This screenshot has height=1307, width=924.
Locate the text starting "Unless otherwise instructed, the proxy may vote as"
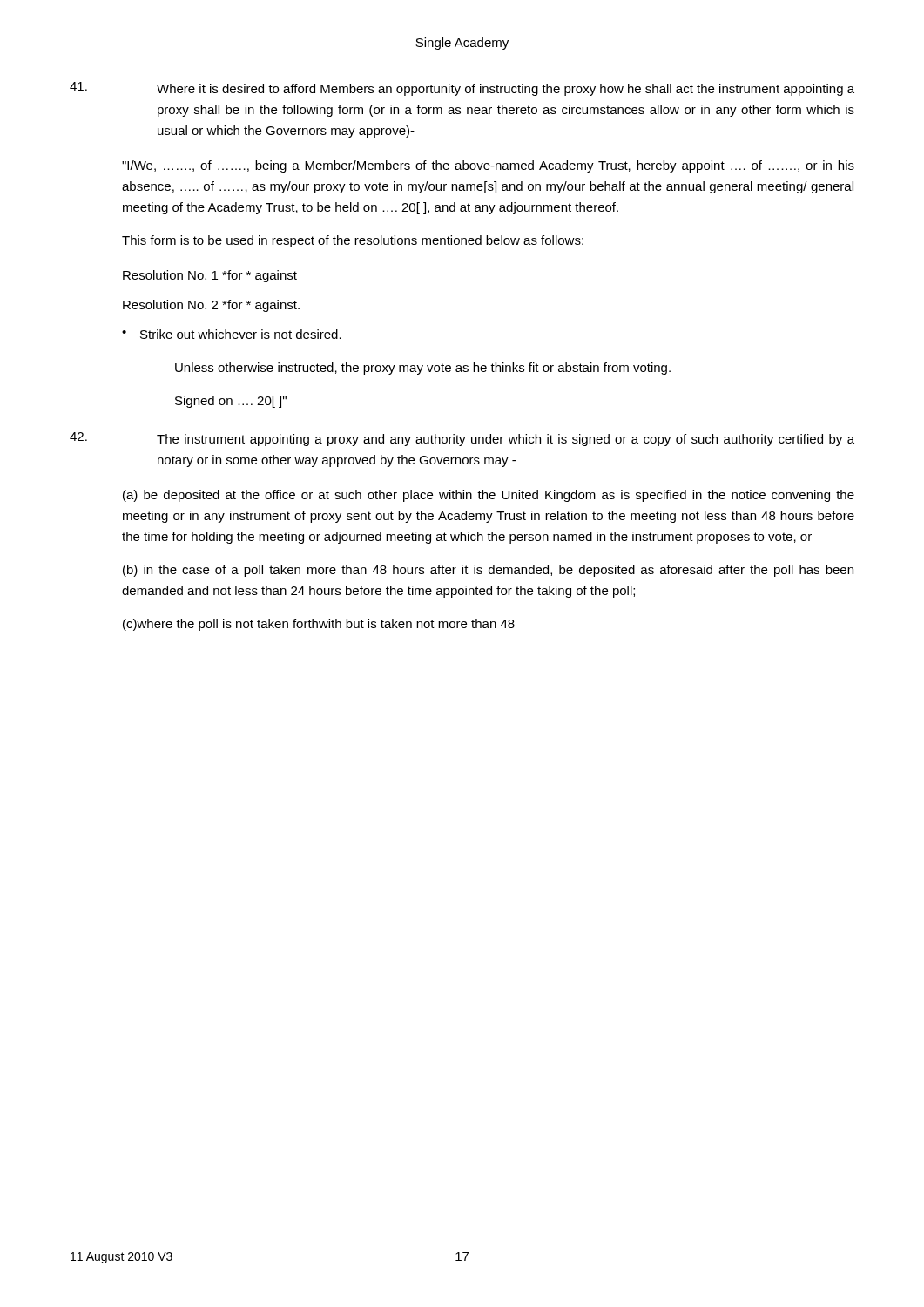423,367
